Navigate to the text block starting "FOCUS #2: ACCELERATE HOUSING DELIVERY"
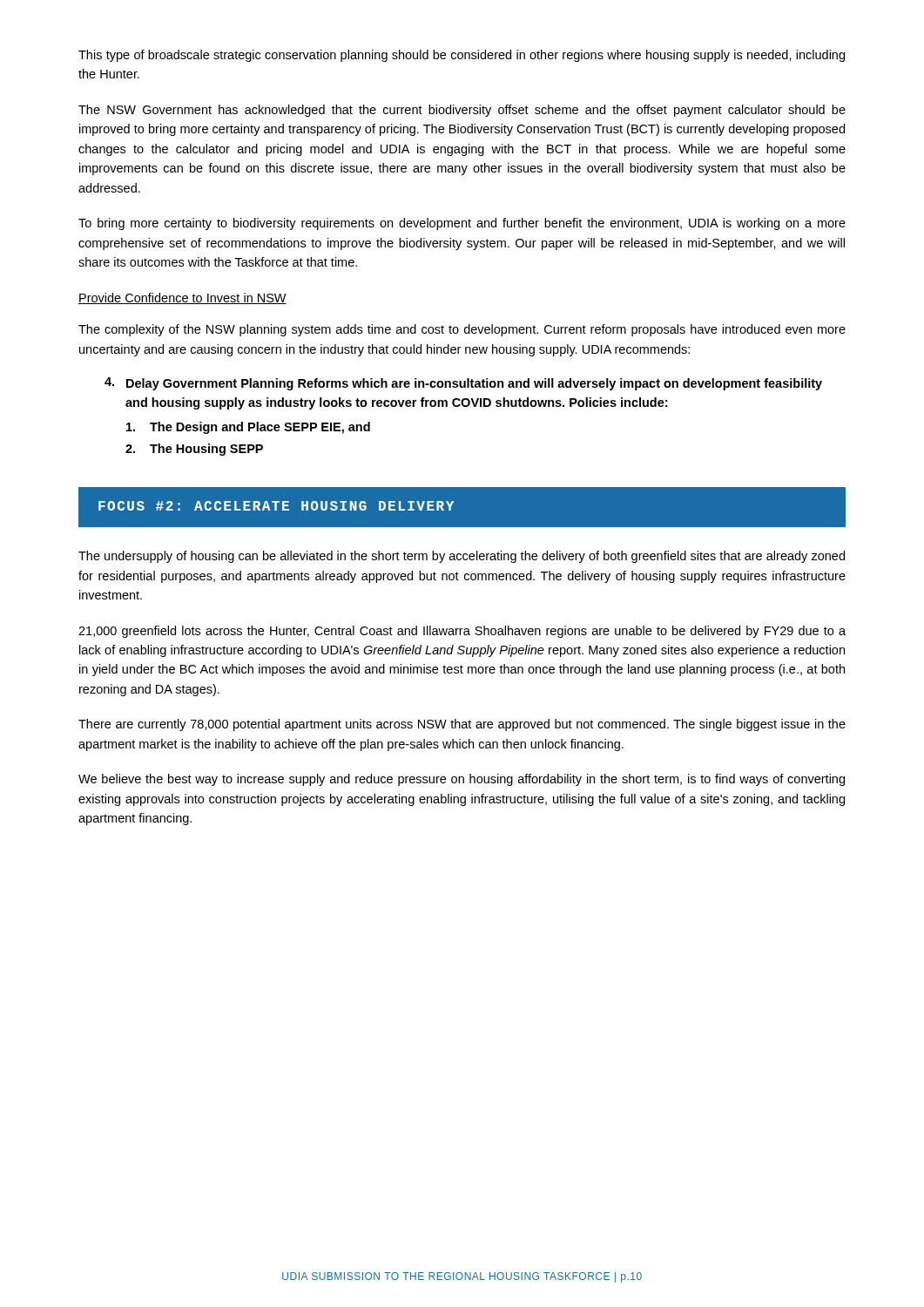 point(462,507)
